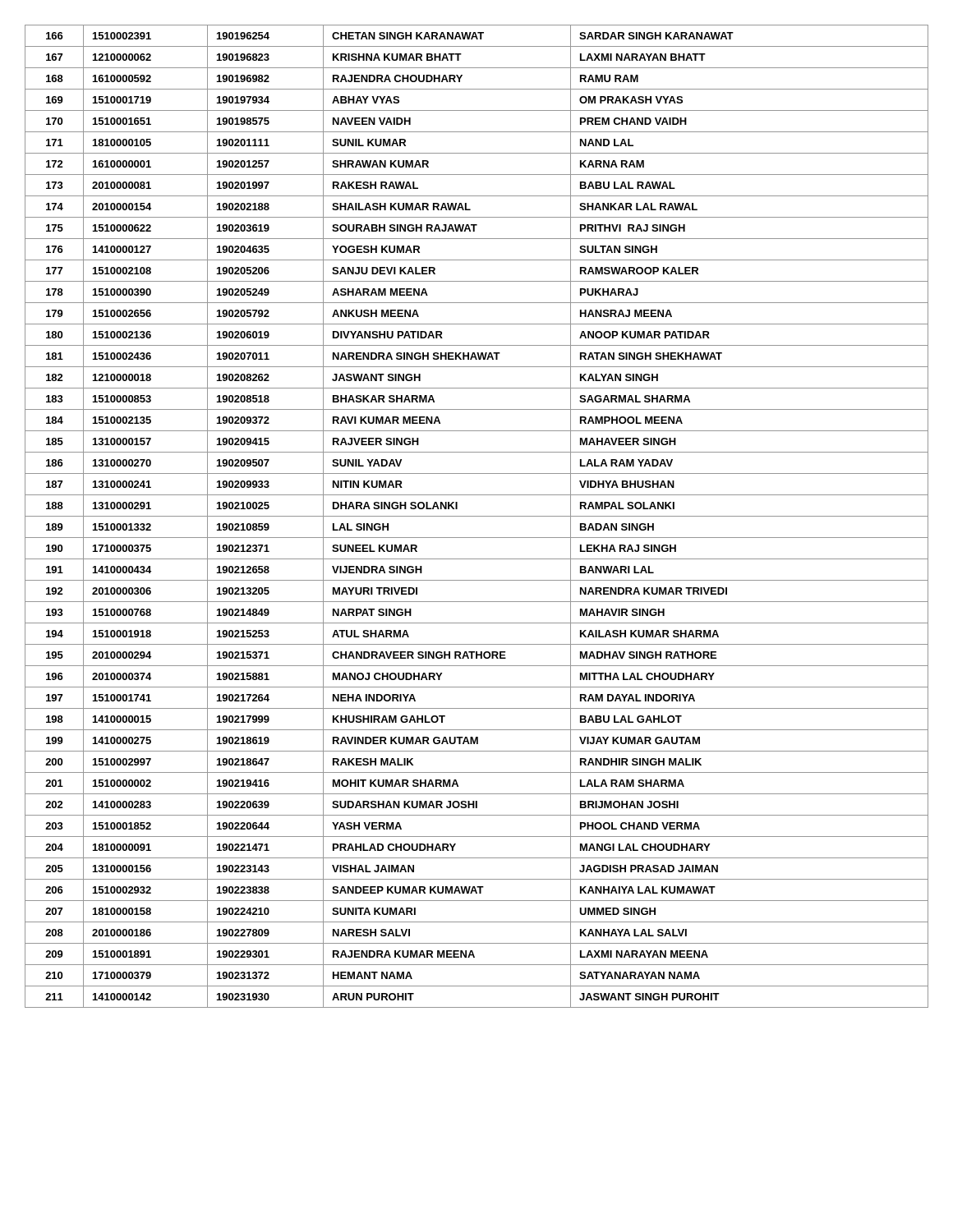Find the table that mentions "MITTHA LAL CHOUDHARY"
Screen dimensions: 1232x953
point(476,516)
